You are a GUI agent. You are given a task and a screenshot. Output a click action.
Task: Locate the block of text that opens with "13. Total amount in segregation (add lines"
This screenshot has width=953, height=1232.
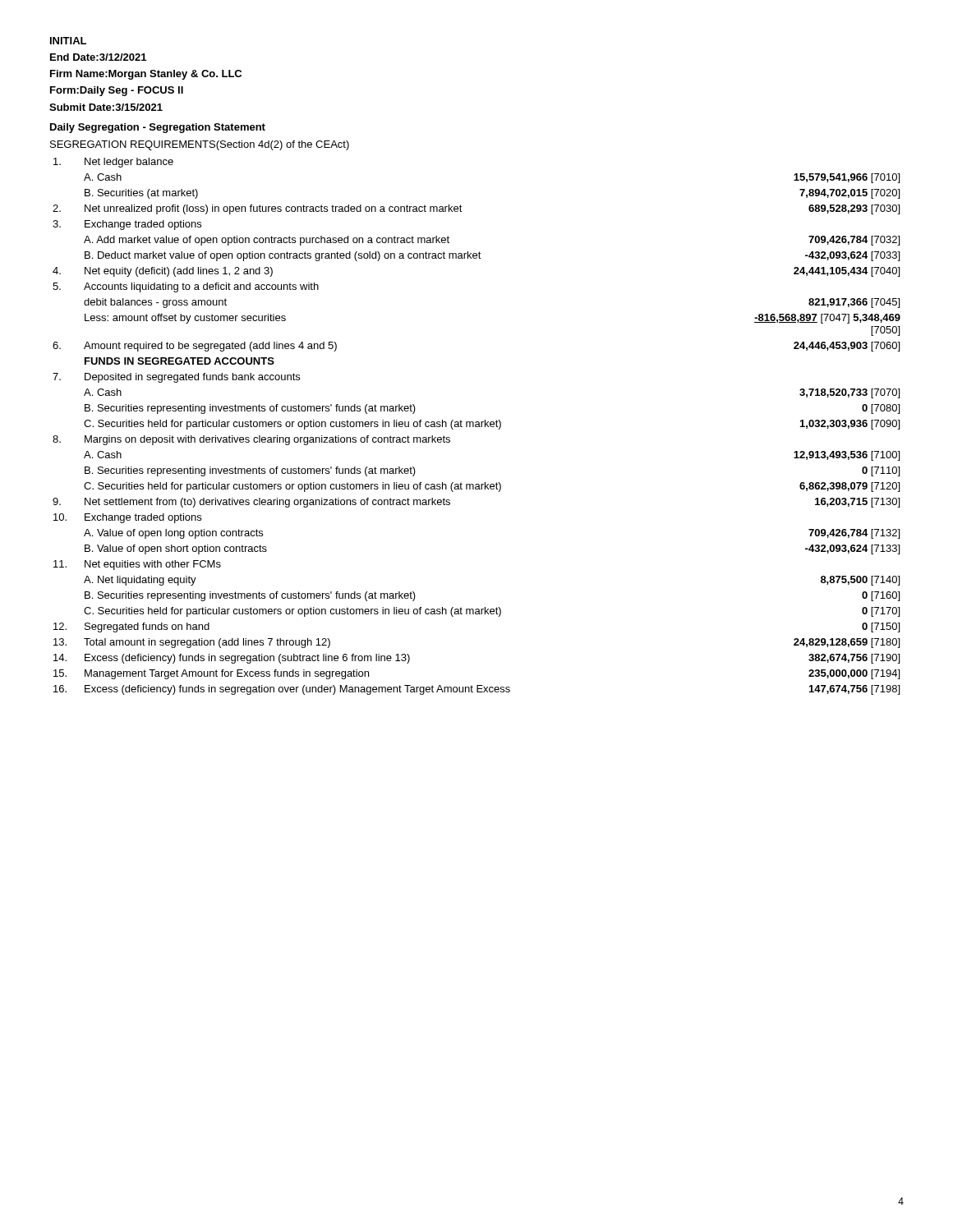coord(207,643)
